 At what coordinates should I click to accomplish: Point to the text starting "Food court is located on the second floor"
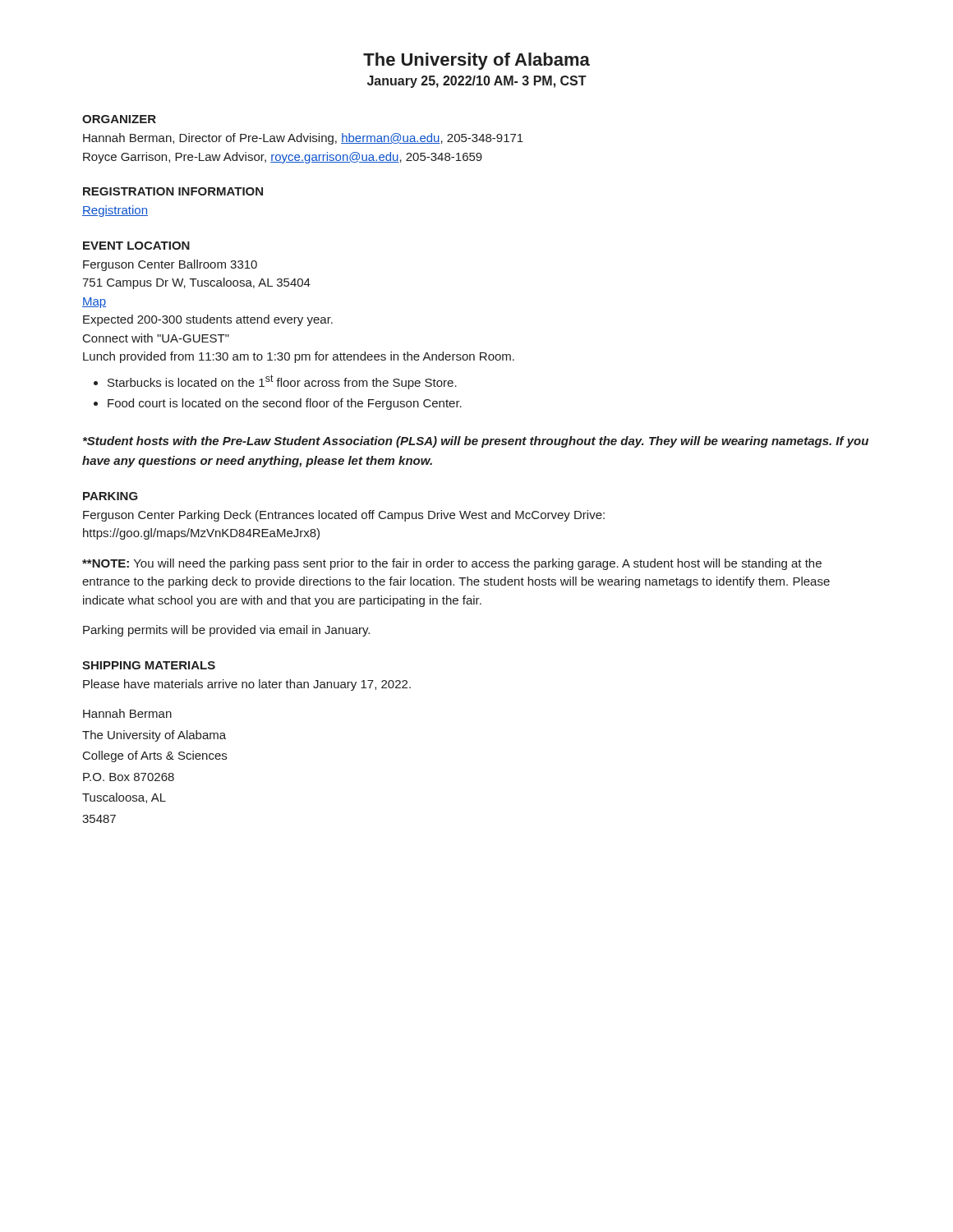click(285, 403)
